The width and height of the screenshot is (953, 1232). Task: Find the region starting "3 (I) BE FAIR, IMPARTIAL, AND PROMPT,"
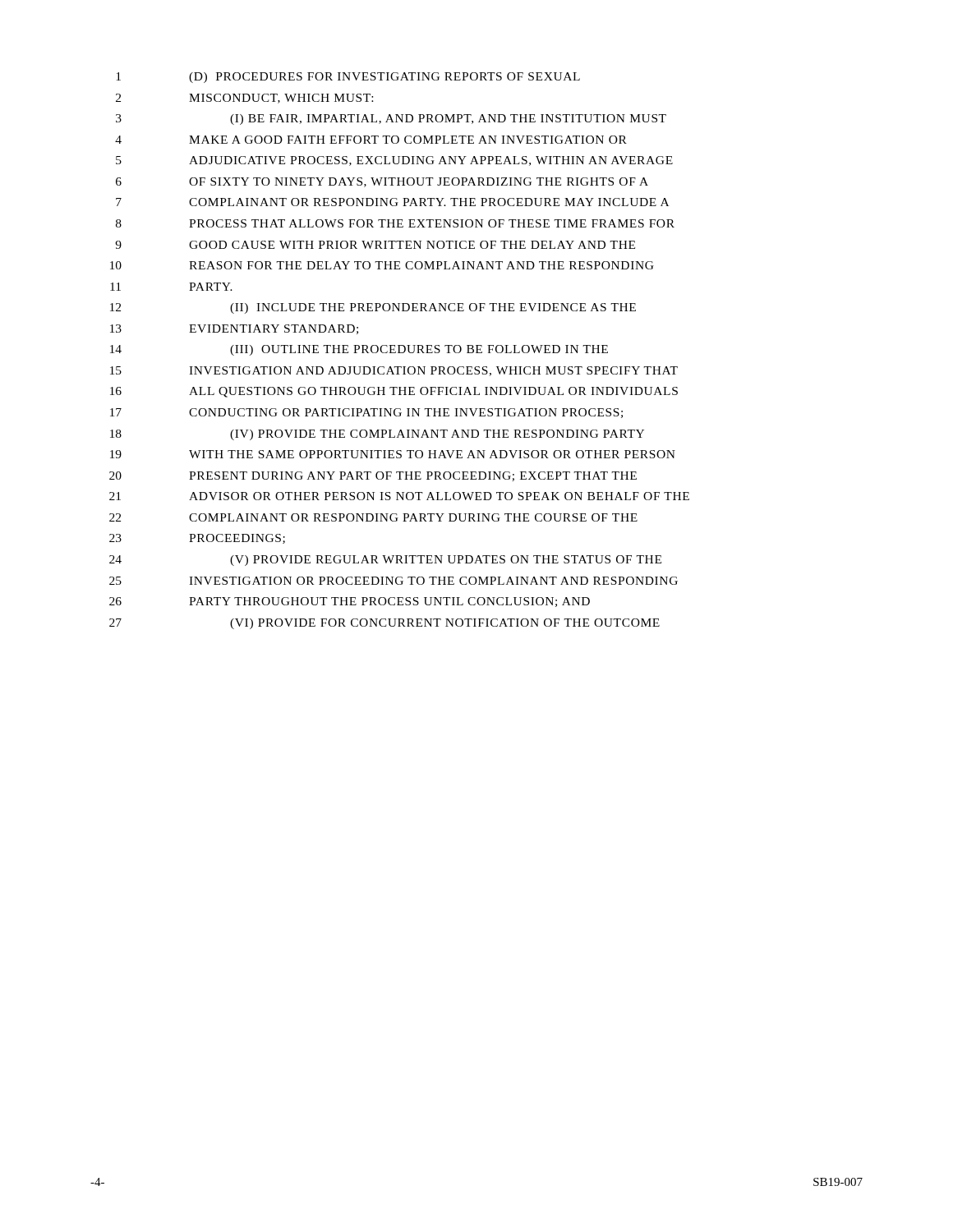(476, 118)
